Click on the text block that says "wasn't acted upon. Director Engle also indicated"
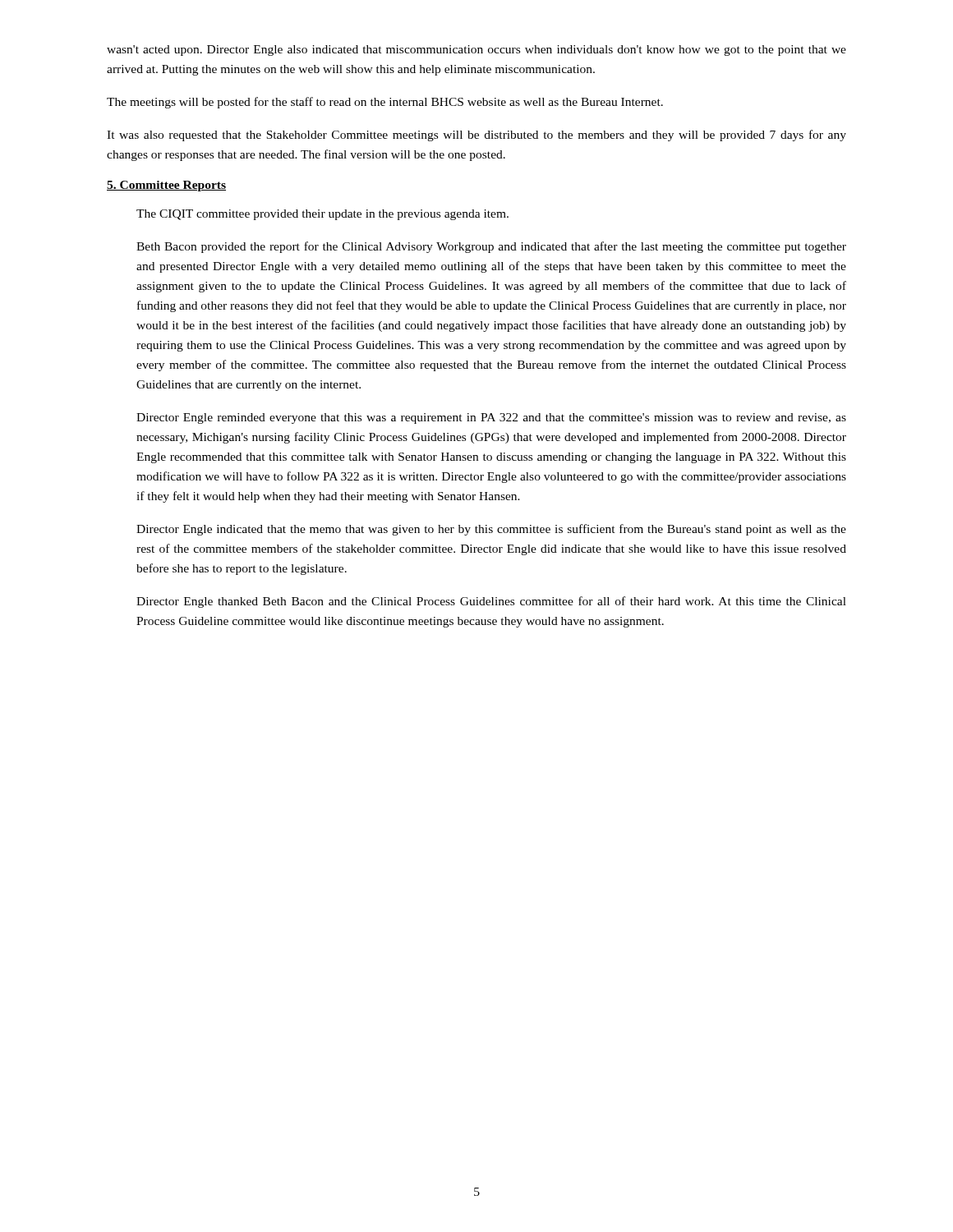 476,59
